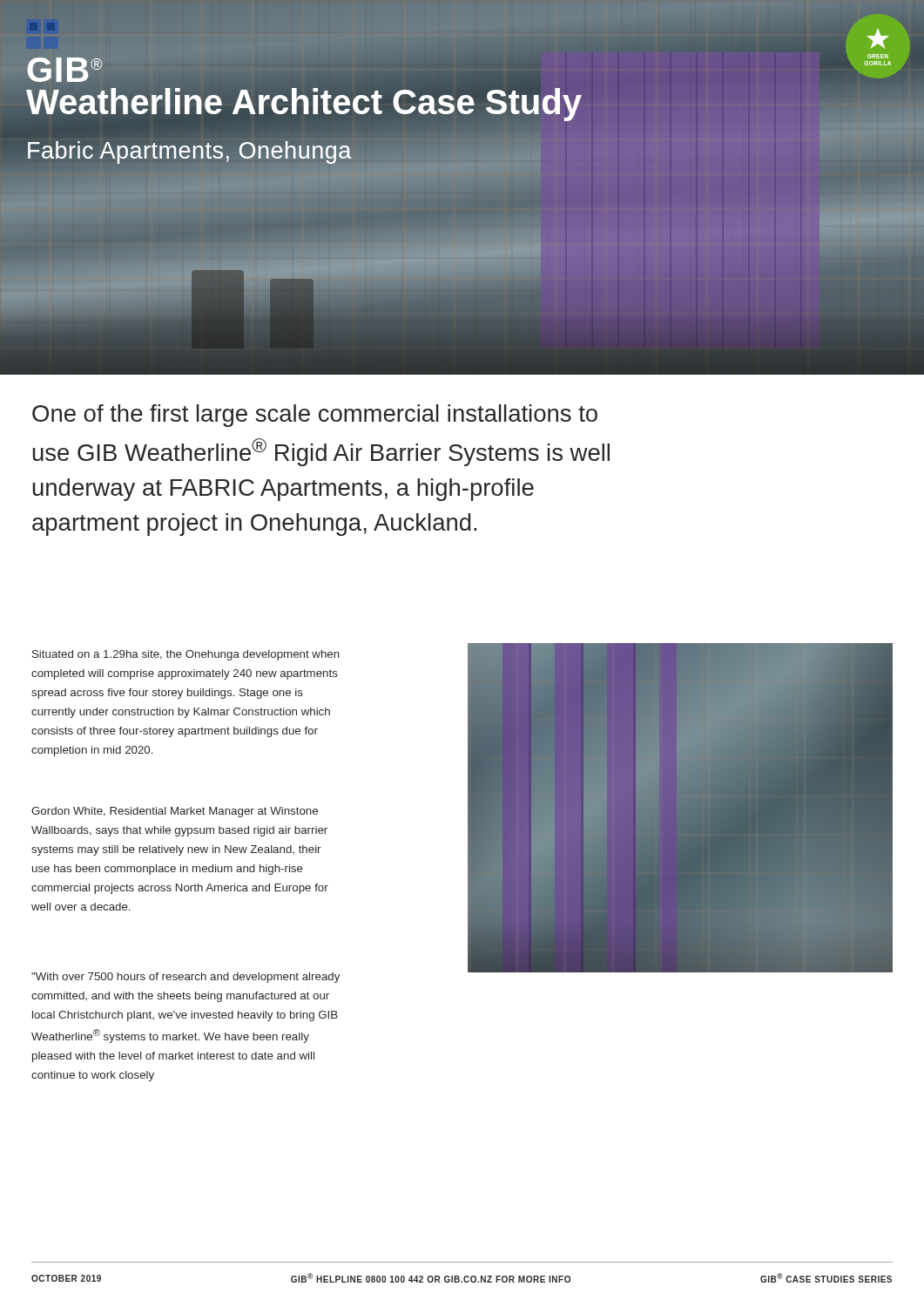Point to the element starting ""With over 7500 hours of research and"
This screenshot has width=924, height=1307.
click(x=186, y=1026)
